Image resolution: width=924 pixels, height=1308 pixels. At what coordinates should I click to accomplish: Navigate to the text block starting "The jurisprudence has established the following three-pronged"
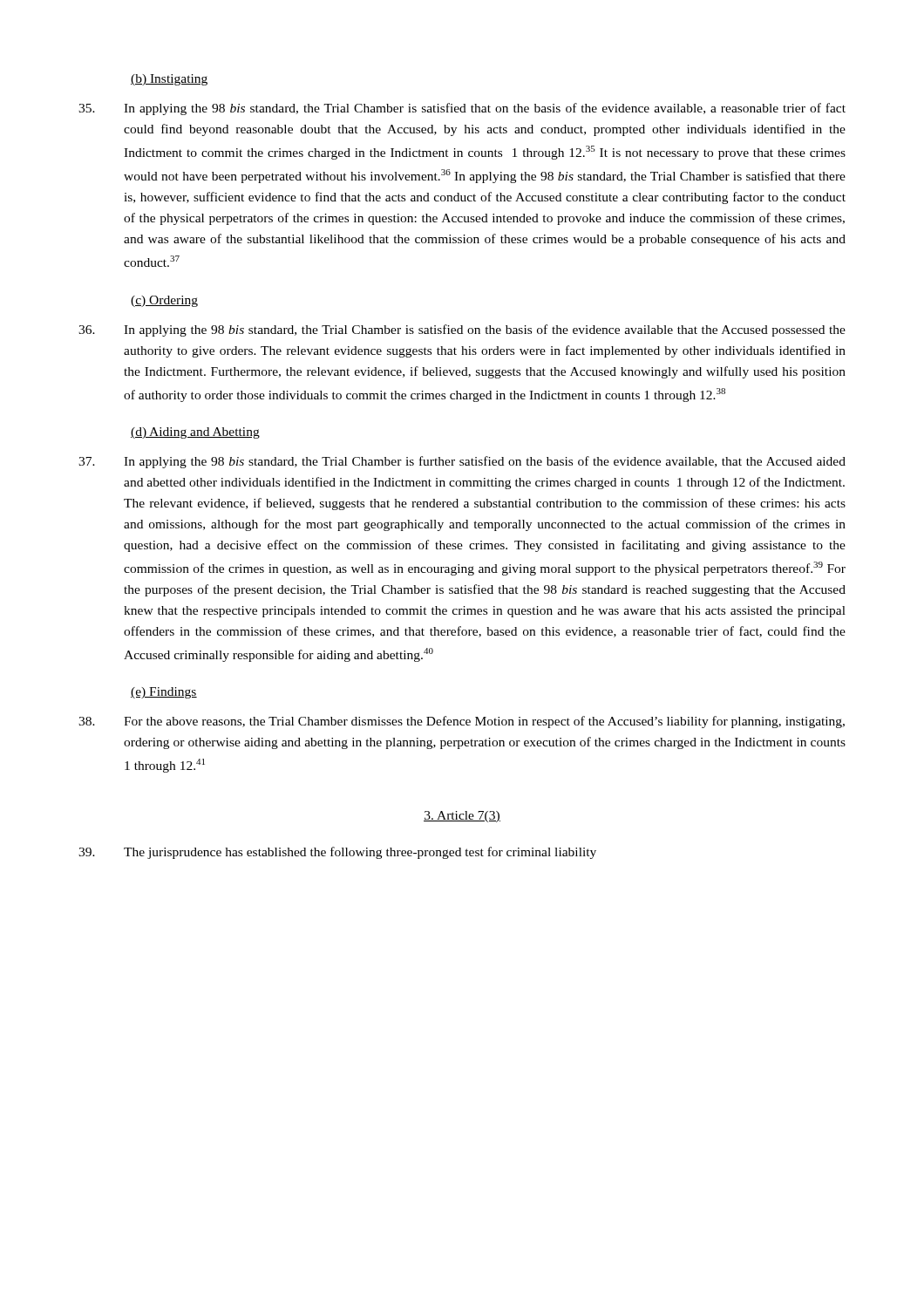pyautogui.click(x=462, y=852)
